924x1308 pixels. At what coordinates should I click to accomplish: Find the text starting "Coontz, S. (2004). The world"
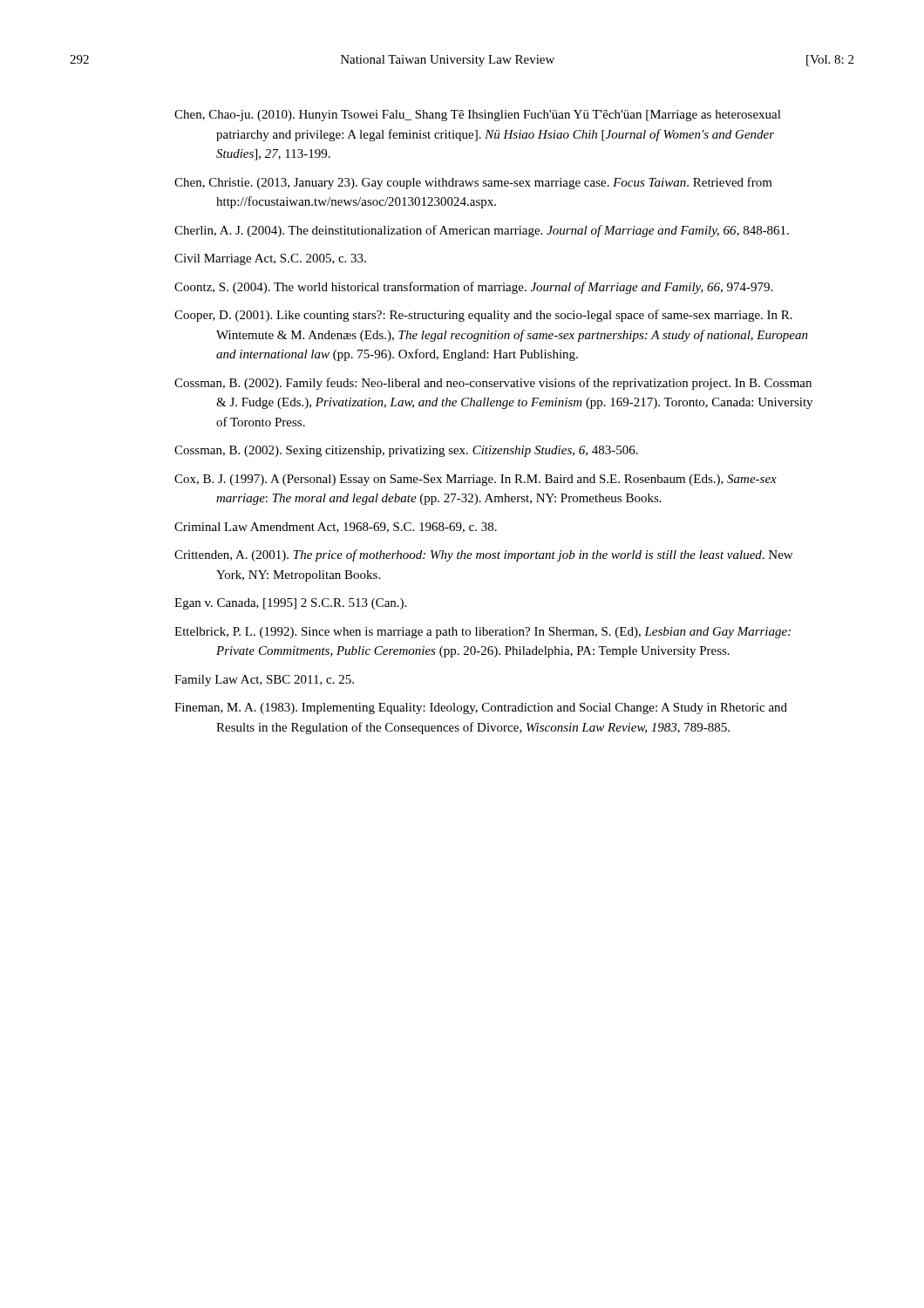pyautogui.click(x=474, y=286)
